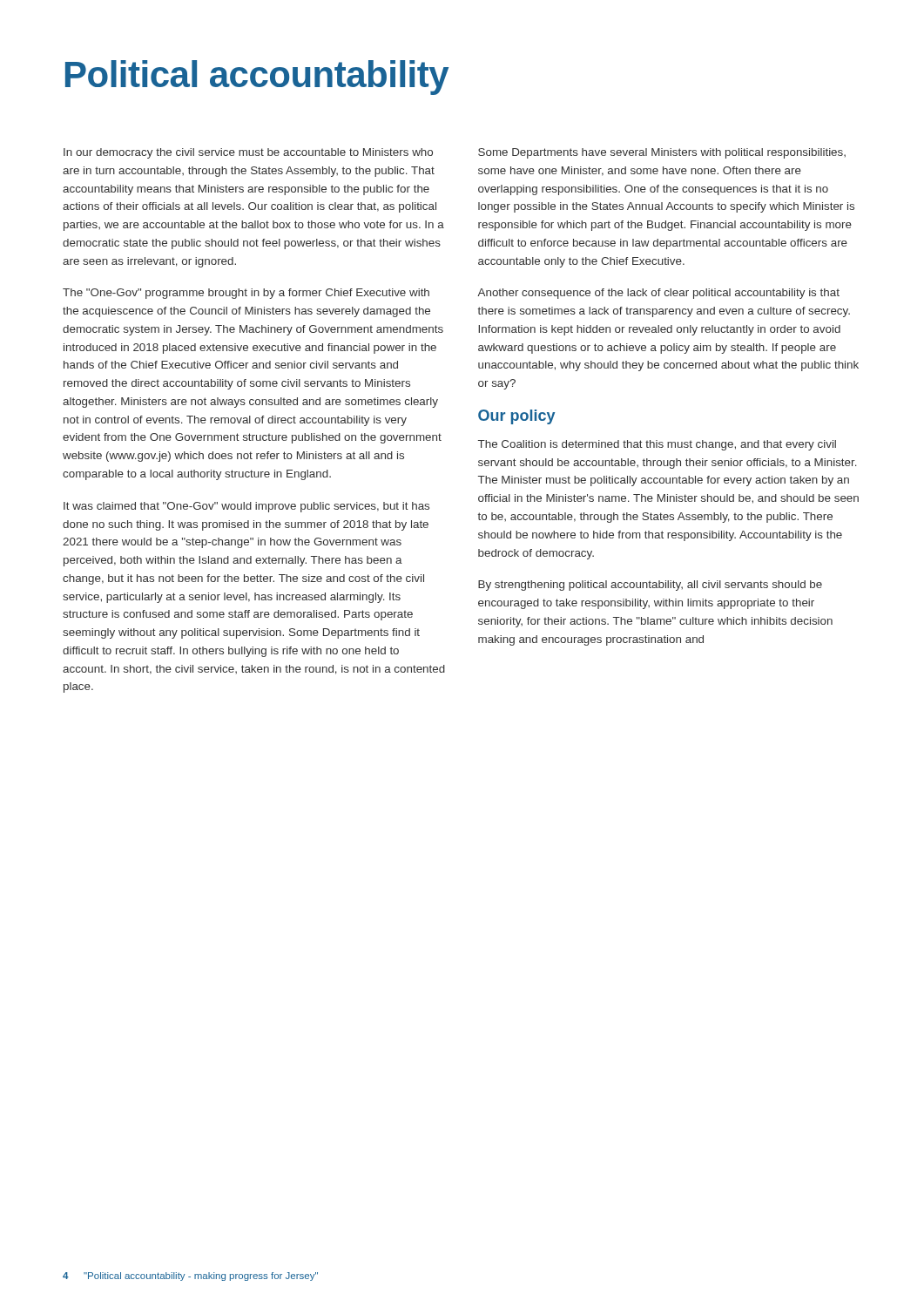Click on the section header containing "Our policy"

click(x=516, y=417)
